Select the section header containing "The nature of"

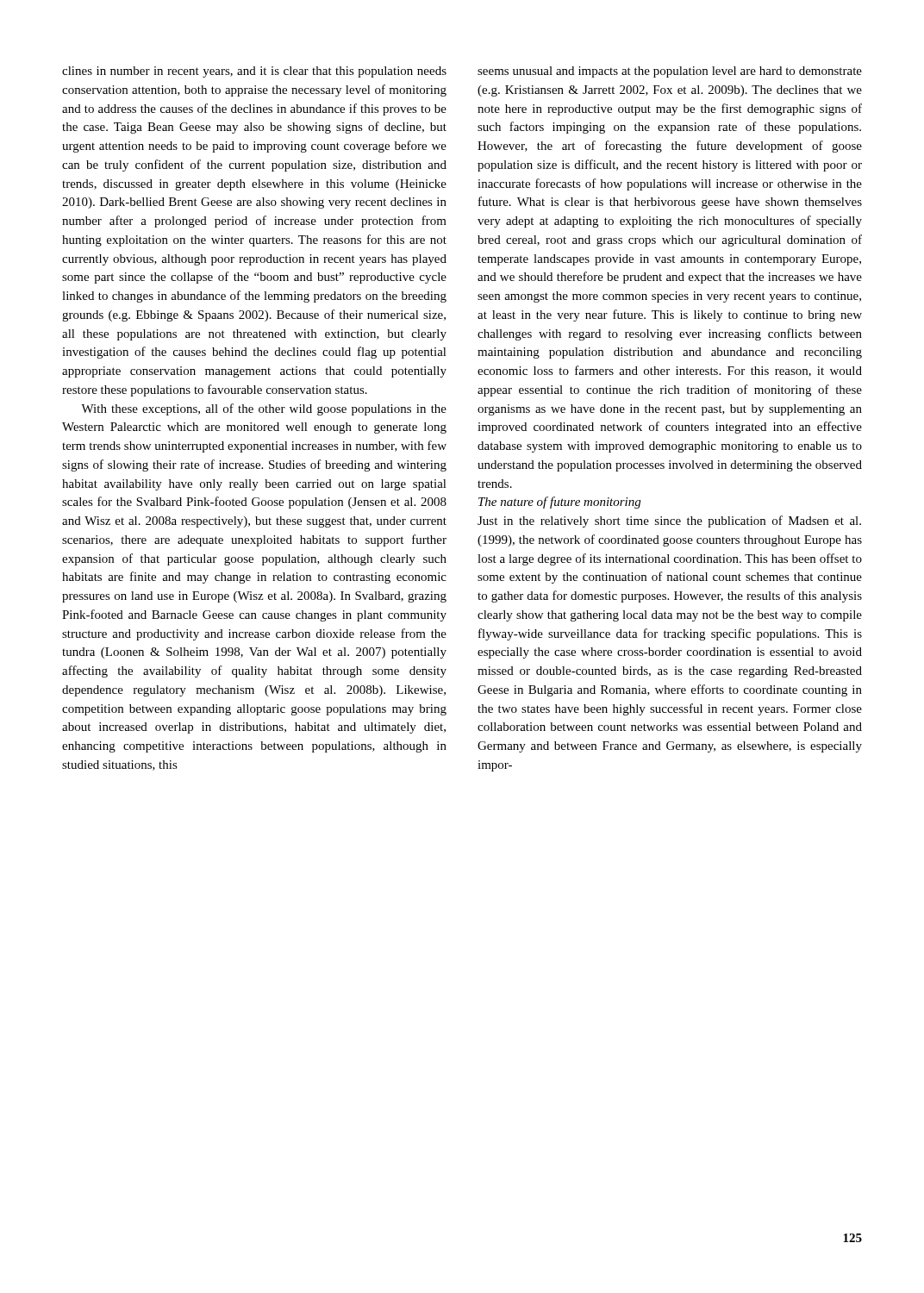click(x=559, y=503)
